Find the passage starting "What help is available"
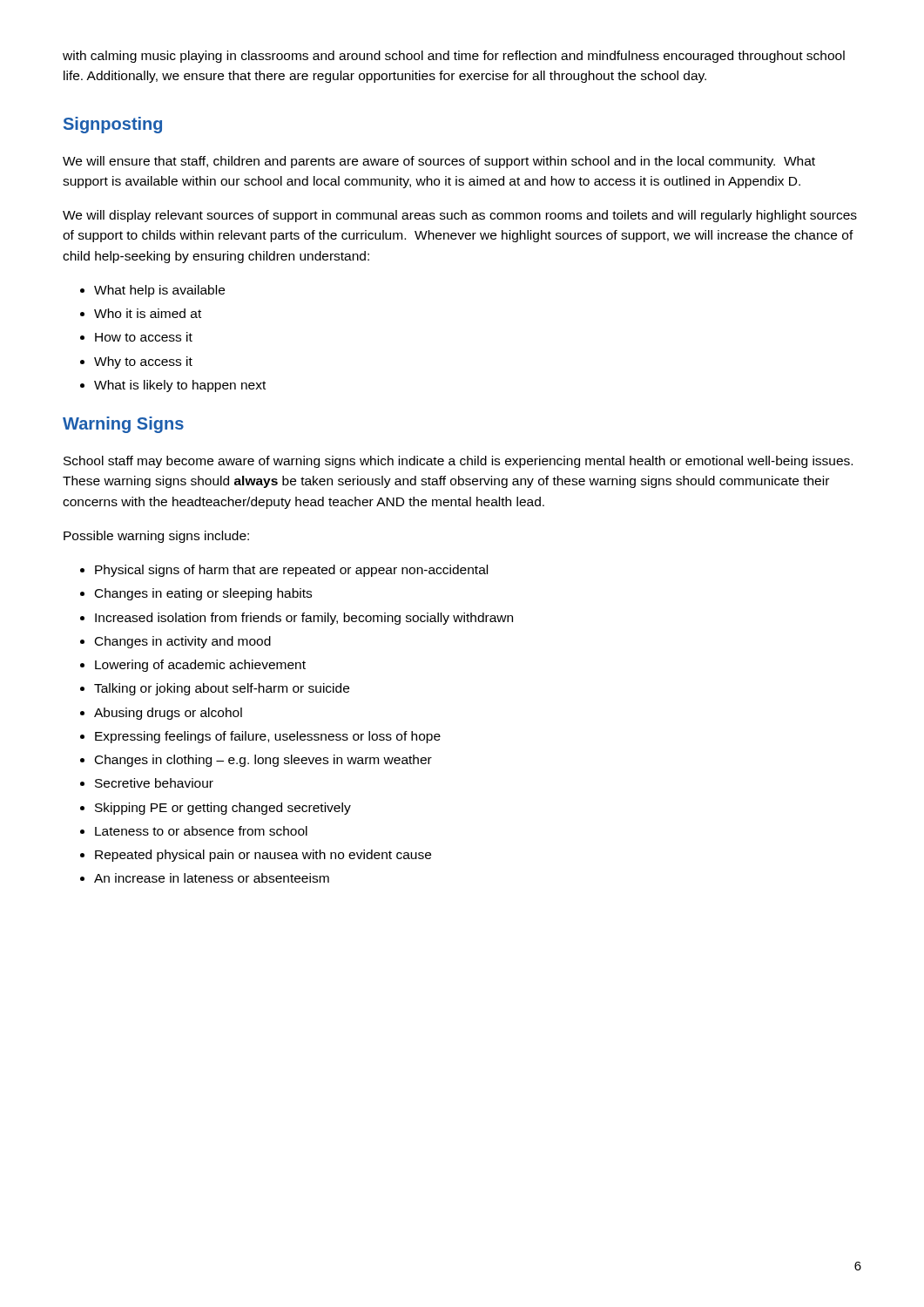This screenshot has width=924, height=1307. point(160,290)
